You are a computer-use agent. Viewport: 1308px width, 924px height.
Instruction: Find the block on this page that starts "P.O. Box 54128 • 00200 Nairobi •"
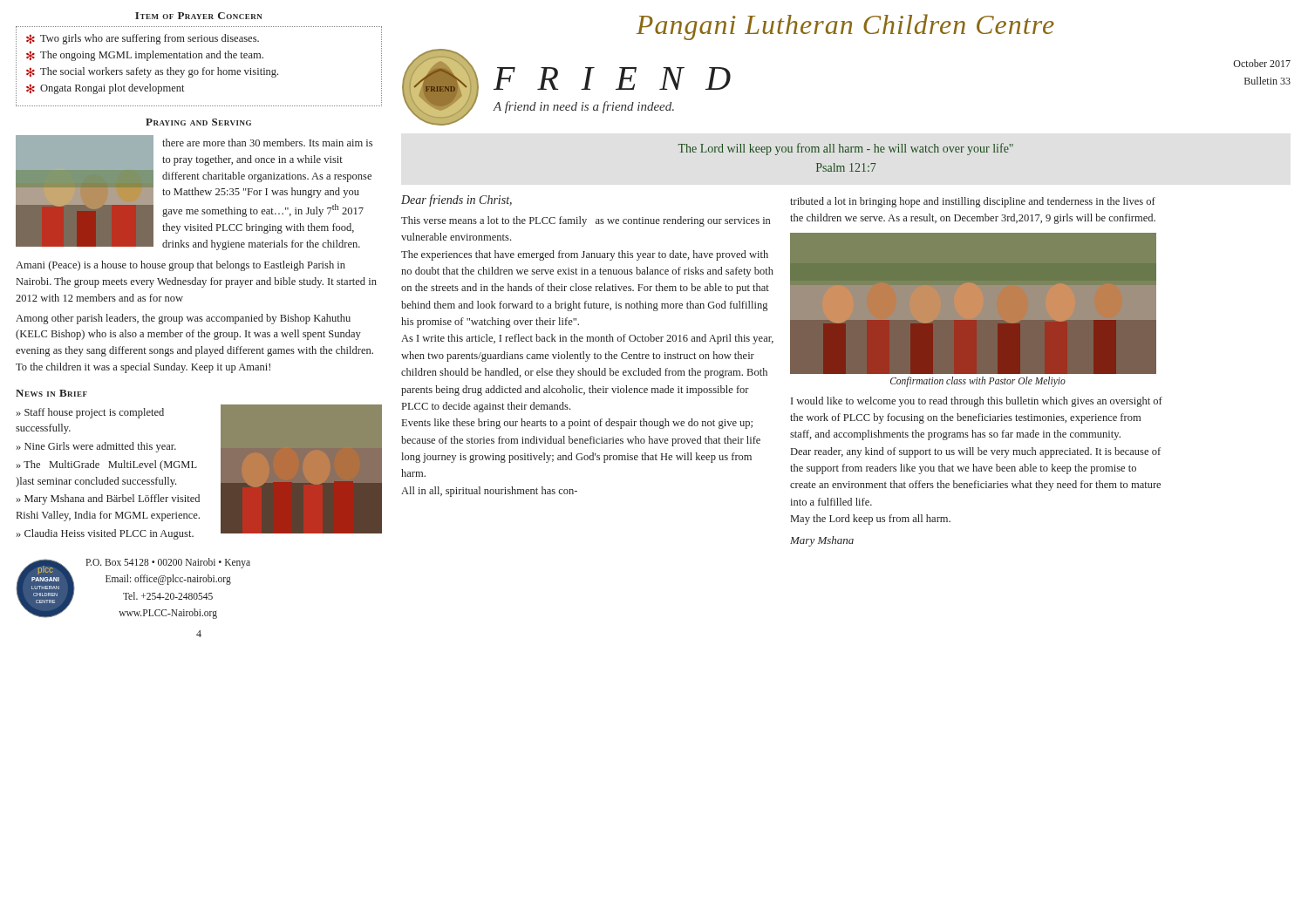click(x=168, y=587)
